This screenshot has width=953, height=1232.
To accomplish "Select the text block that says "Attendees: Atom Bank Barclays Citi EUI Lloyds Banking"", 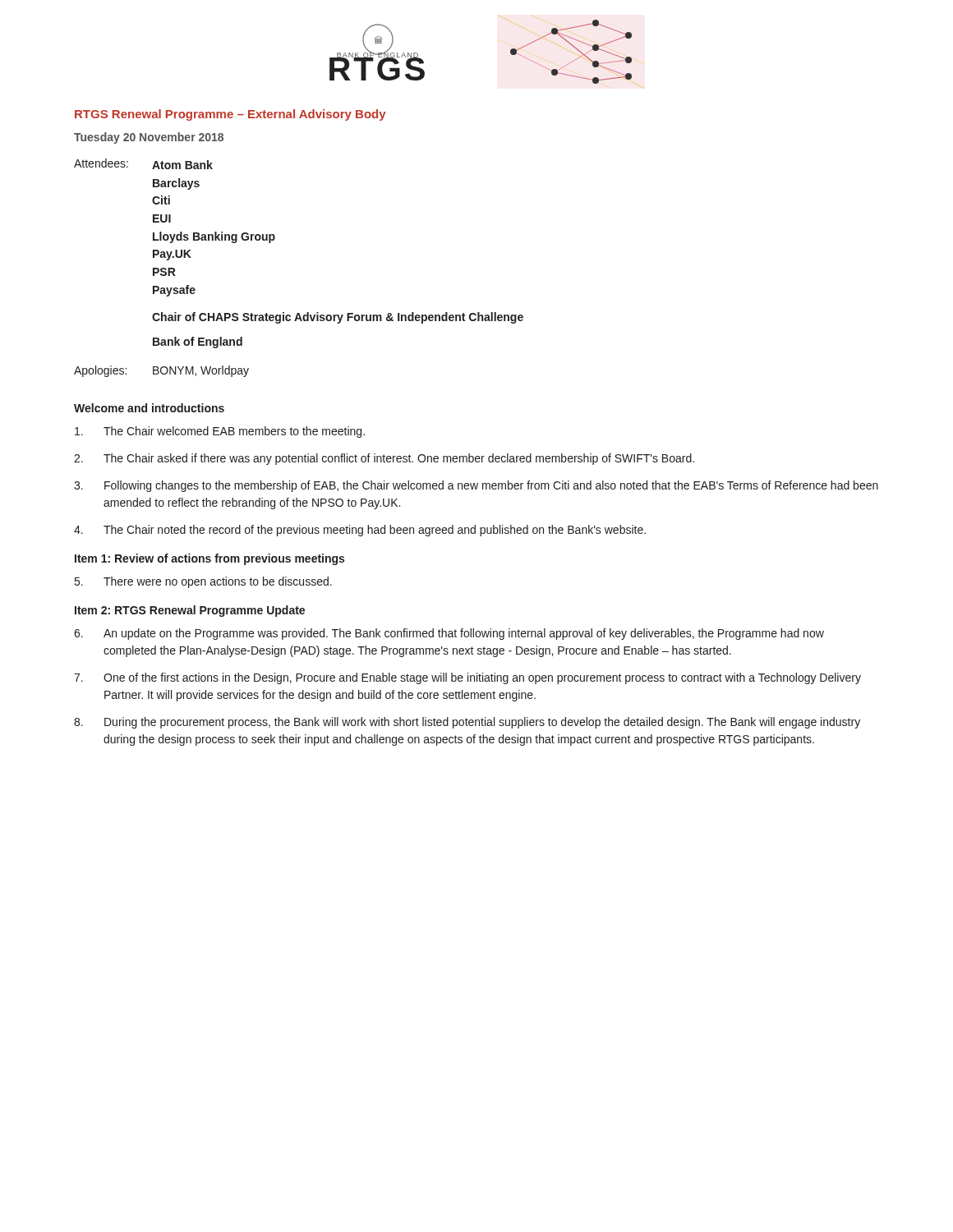I will click(102, 164).
